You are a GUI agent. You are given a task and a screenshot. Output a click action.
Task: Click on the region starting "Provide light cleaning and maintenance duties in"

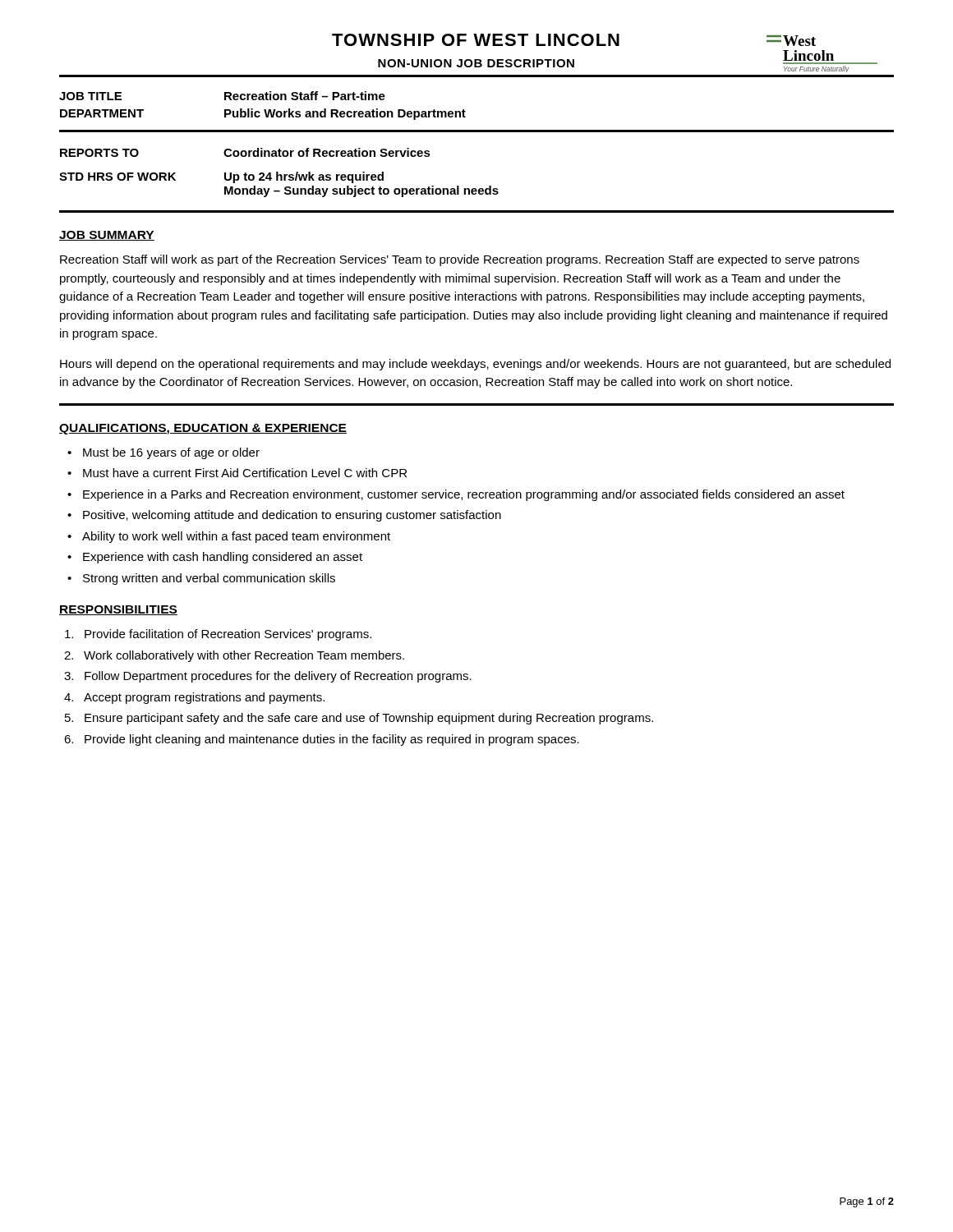coord(332,738)
